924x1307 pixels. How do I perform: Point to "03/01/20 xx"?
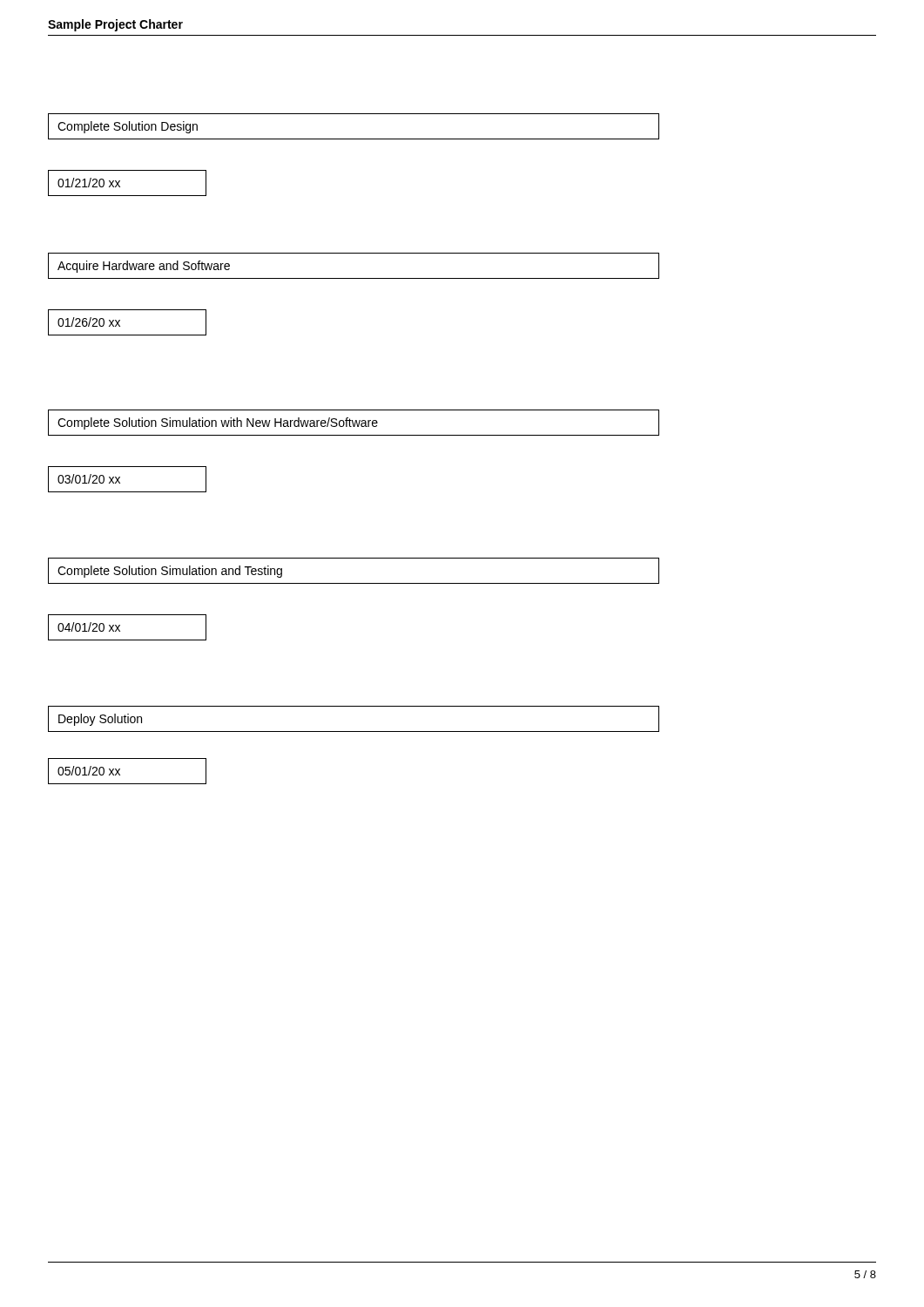[x=127, y=479]
